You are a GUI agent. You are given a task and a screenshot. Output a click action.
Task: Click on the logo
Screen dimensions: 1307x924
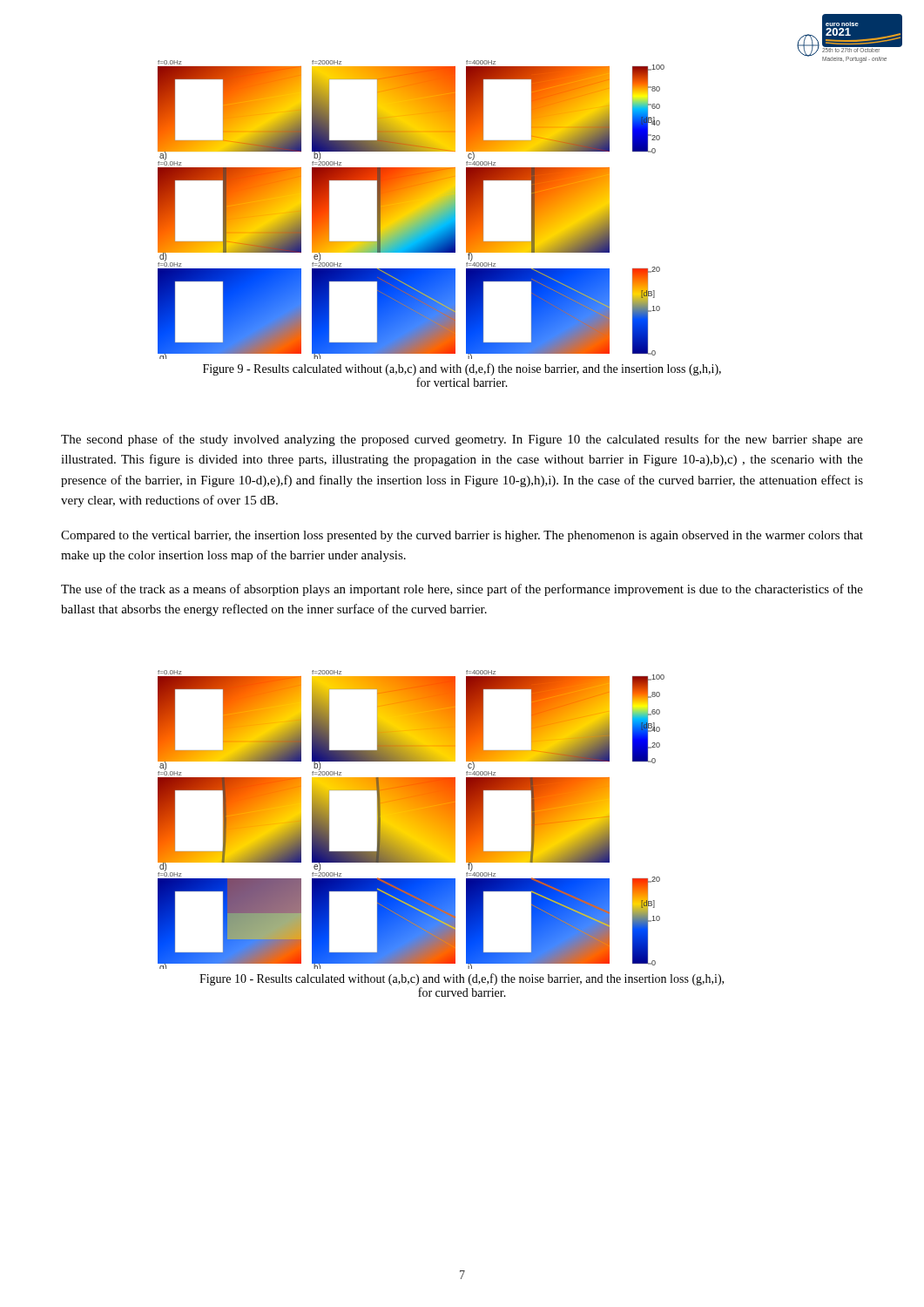tap(829, 42)
